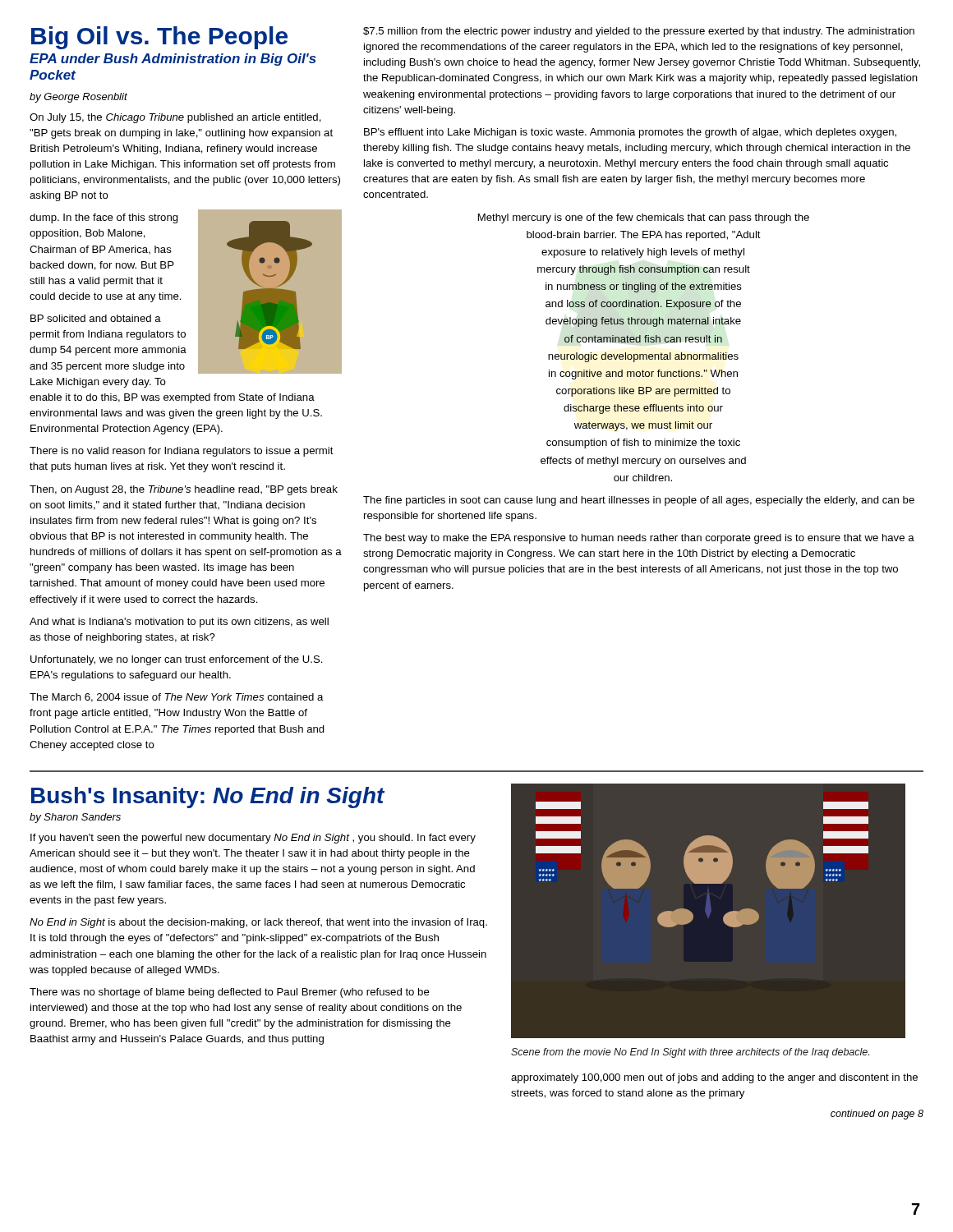
Task: Select the block starting "Then, on August"
Action: pos(186,544)
